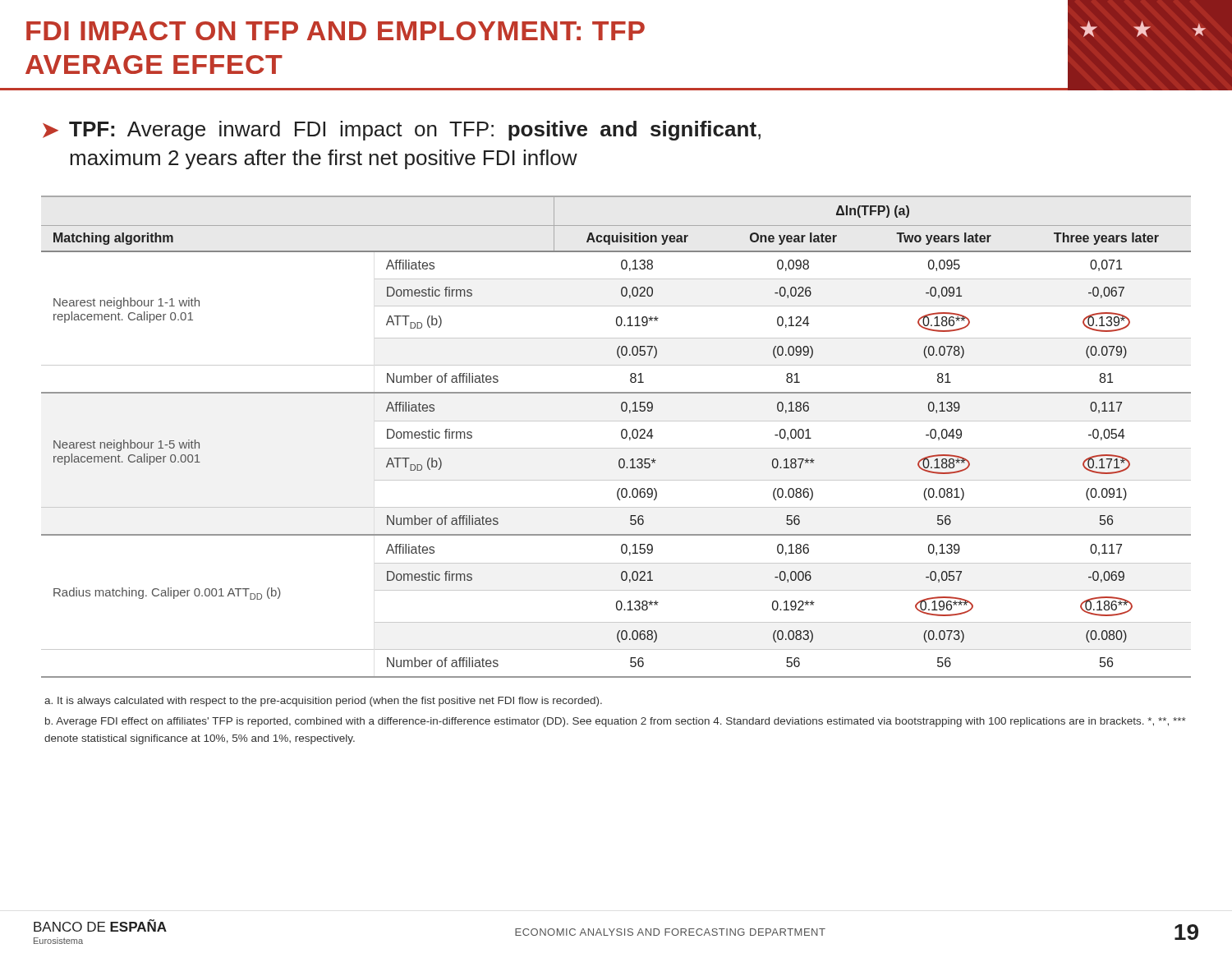Find a table
The width and height of the screenshot is (1232, 953).
coord(616,437)
